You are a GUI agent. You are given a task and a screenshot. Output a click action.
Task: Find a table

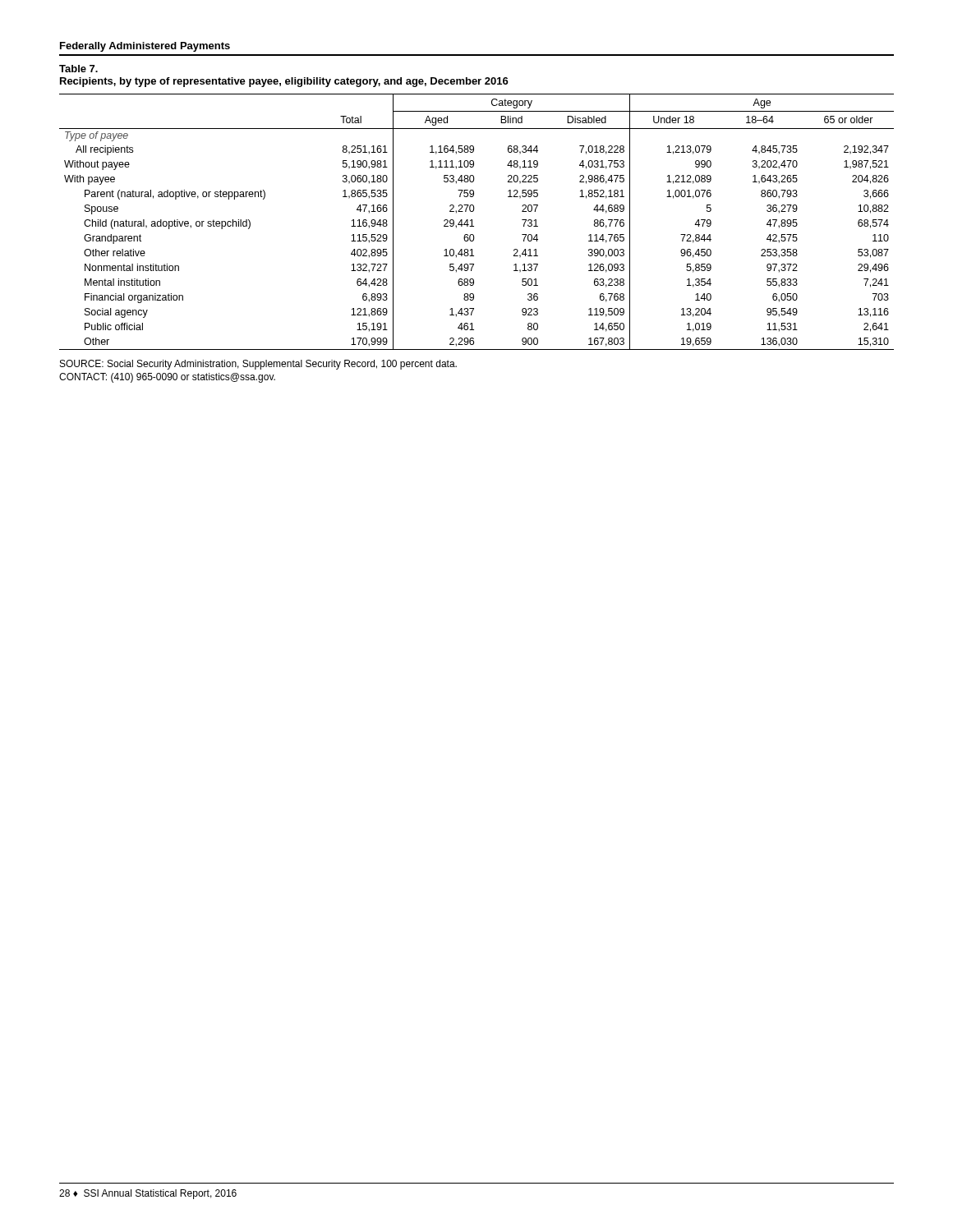point(476,222)
